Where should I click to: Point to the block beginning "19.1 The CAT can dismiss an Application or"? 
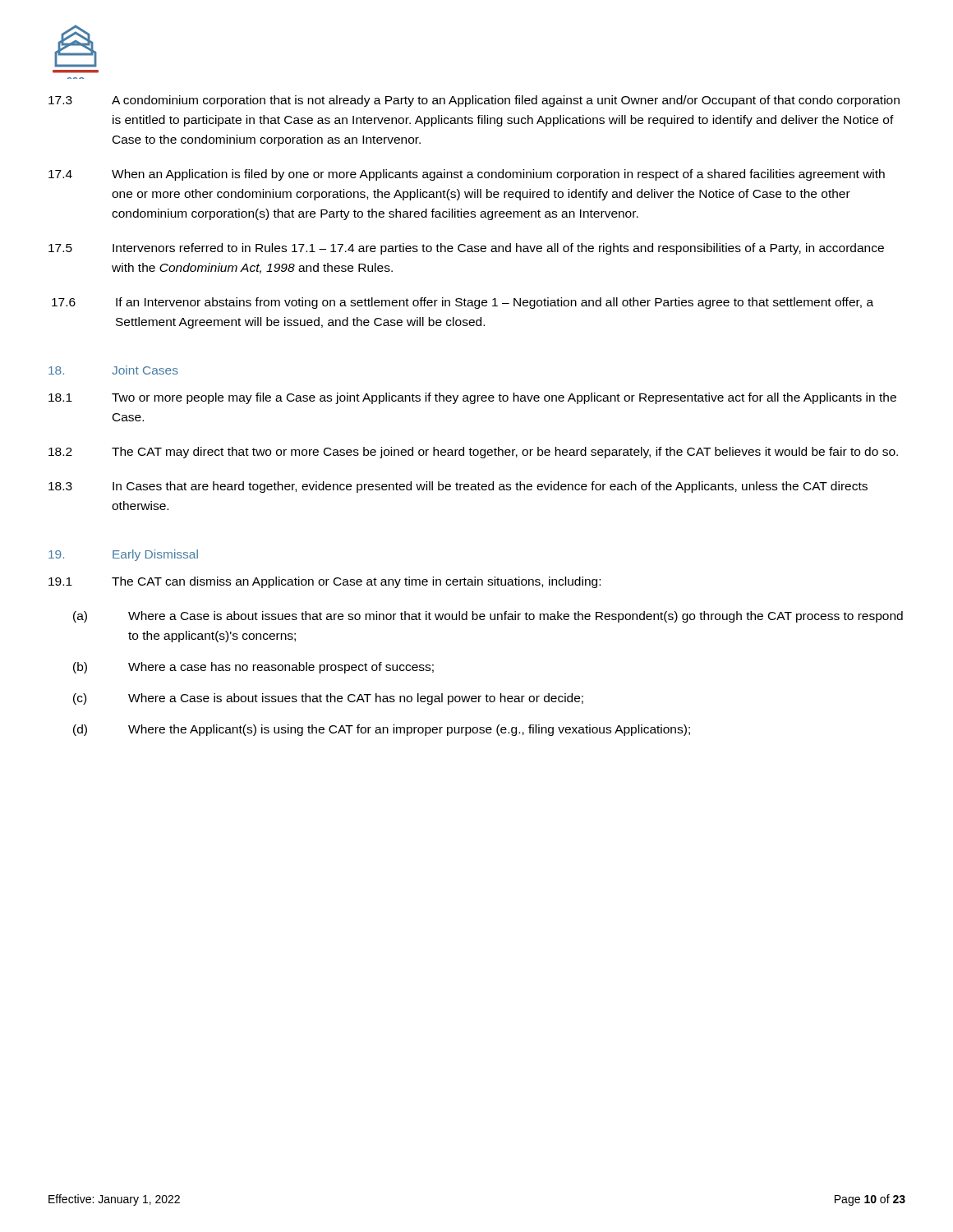tap(476, 582)
